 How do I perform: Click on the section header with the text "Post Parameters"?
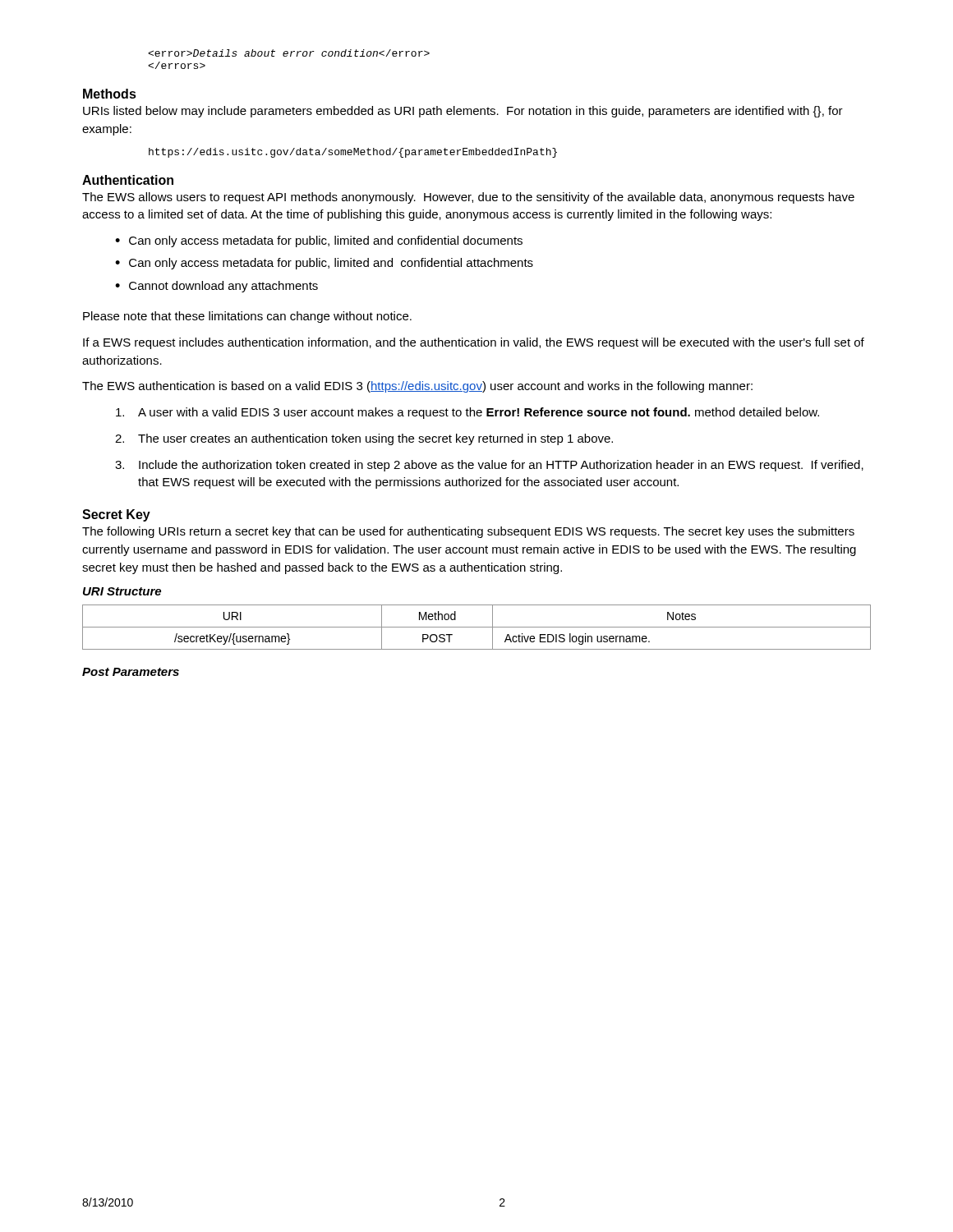coord(131,672)
